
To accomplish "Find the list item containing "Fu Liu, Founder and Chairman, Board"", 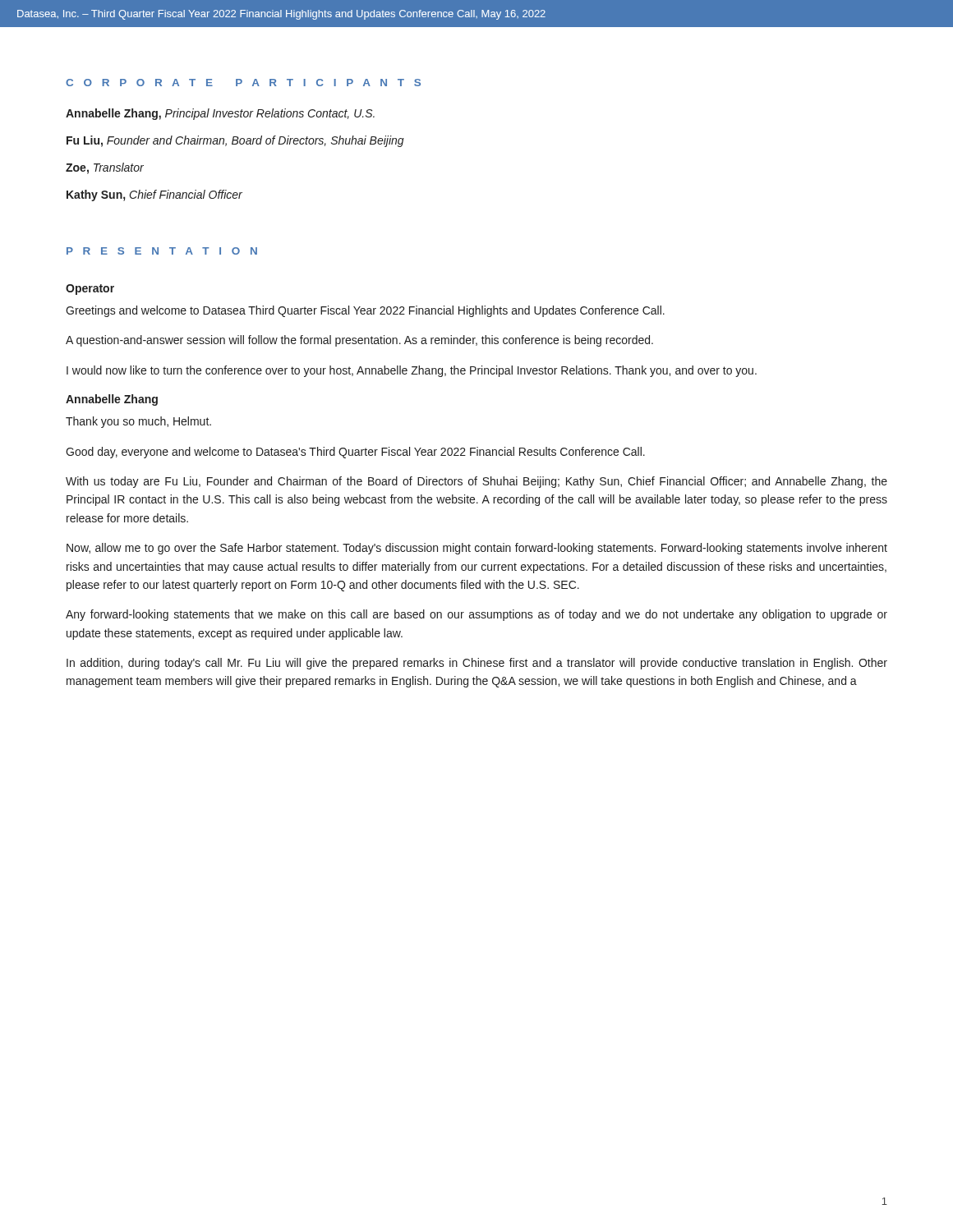I will click(x=235, y=140).
